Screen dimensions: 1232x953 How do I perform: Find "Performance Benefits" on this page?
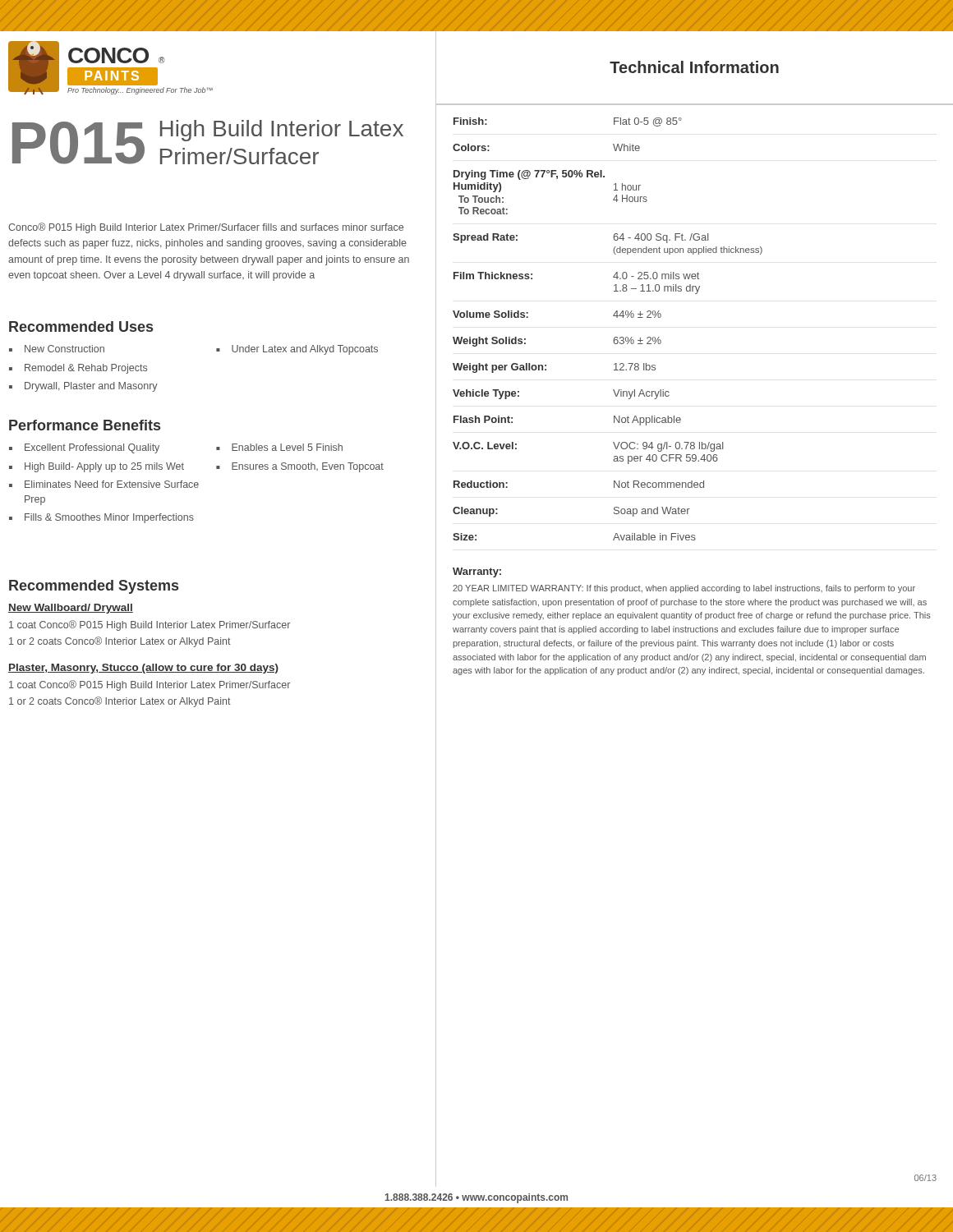[85, 425]
